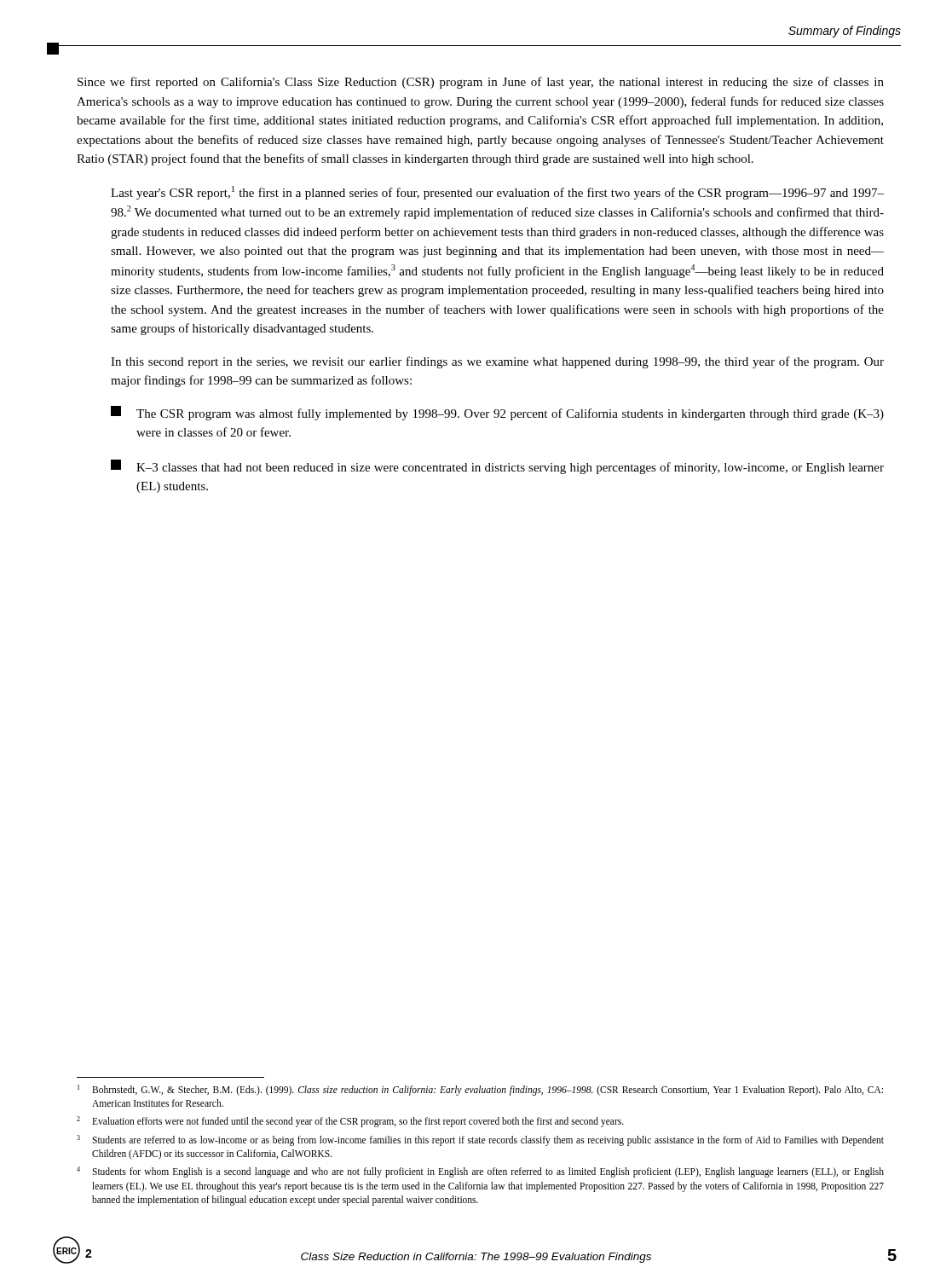Find the text starting "Since we first"
Image resolution: width=952 pixels, height=1279 pixels.
480,120
